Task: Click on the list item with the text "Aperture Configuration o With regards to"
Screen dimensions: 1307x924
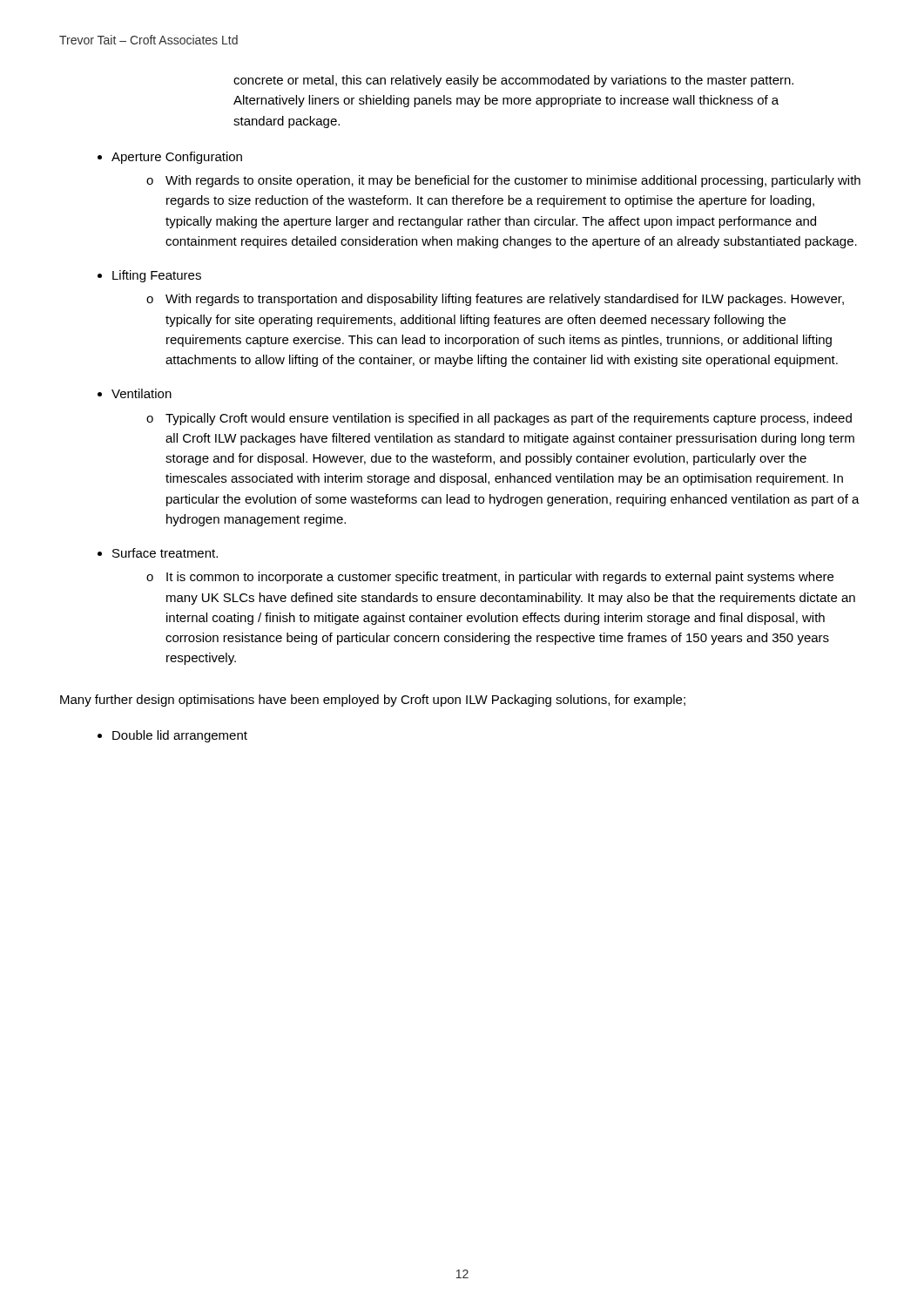Action: (x=488, y=199)
